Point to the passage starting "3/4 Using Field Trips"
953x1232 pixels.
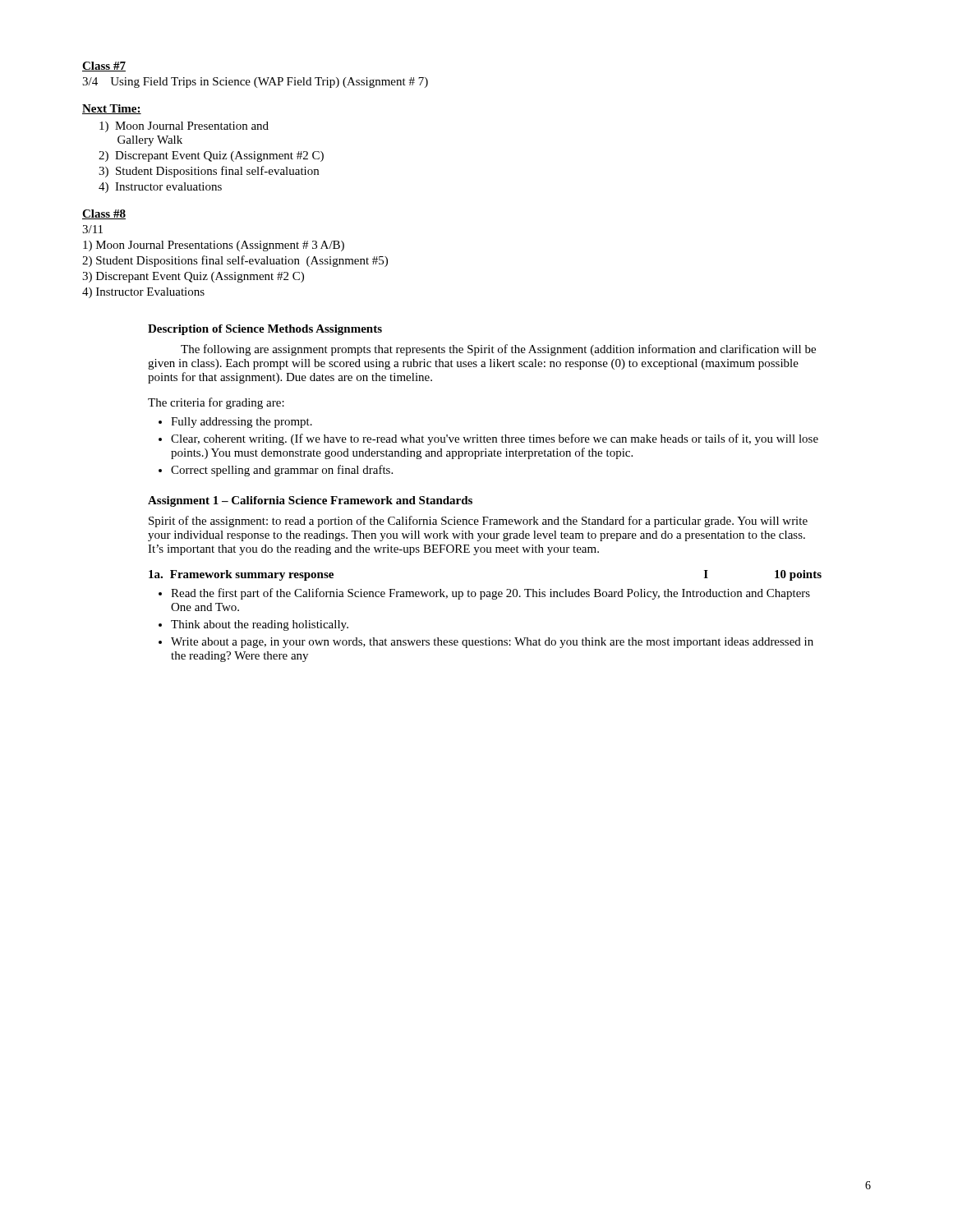pos(255,81)
